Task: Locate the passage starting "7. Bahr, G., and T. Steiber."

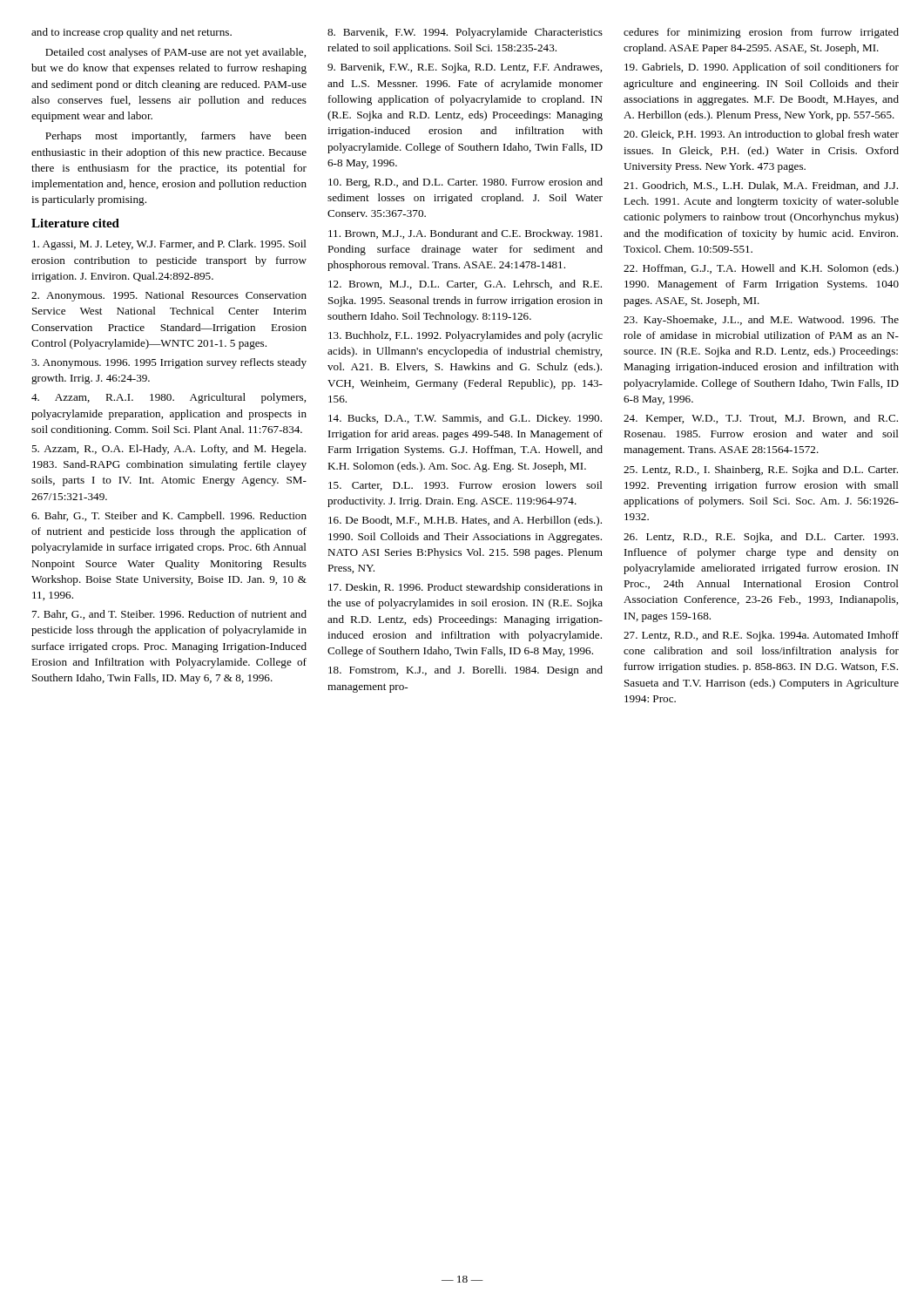Action: click(x=169, y=646)
